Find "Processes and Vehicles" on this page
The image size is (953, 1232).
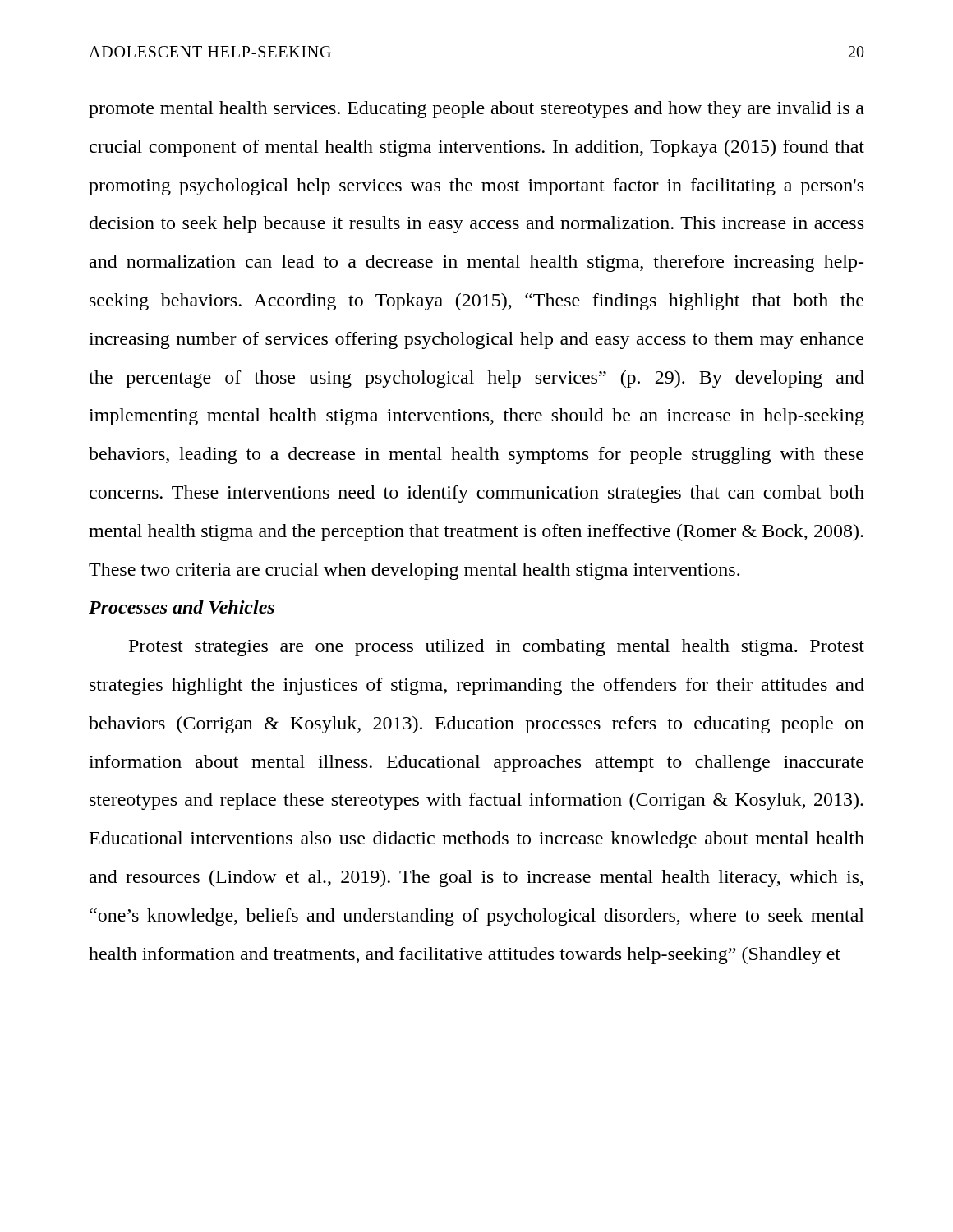tap(182, 607)
